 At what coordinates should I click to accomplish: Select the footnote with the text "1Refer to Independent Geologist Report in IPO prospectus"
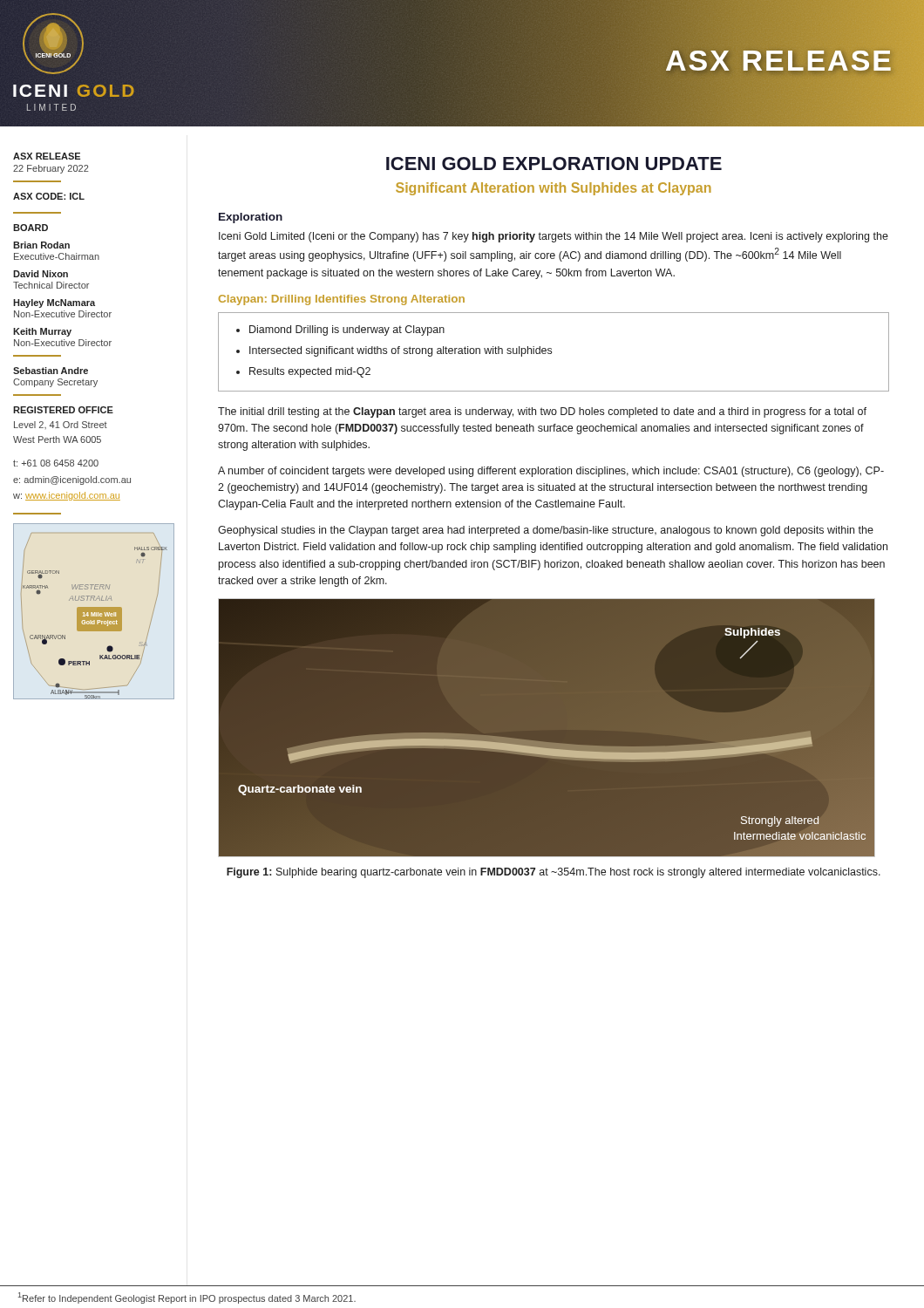[x=187, y=1297]
